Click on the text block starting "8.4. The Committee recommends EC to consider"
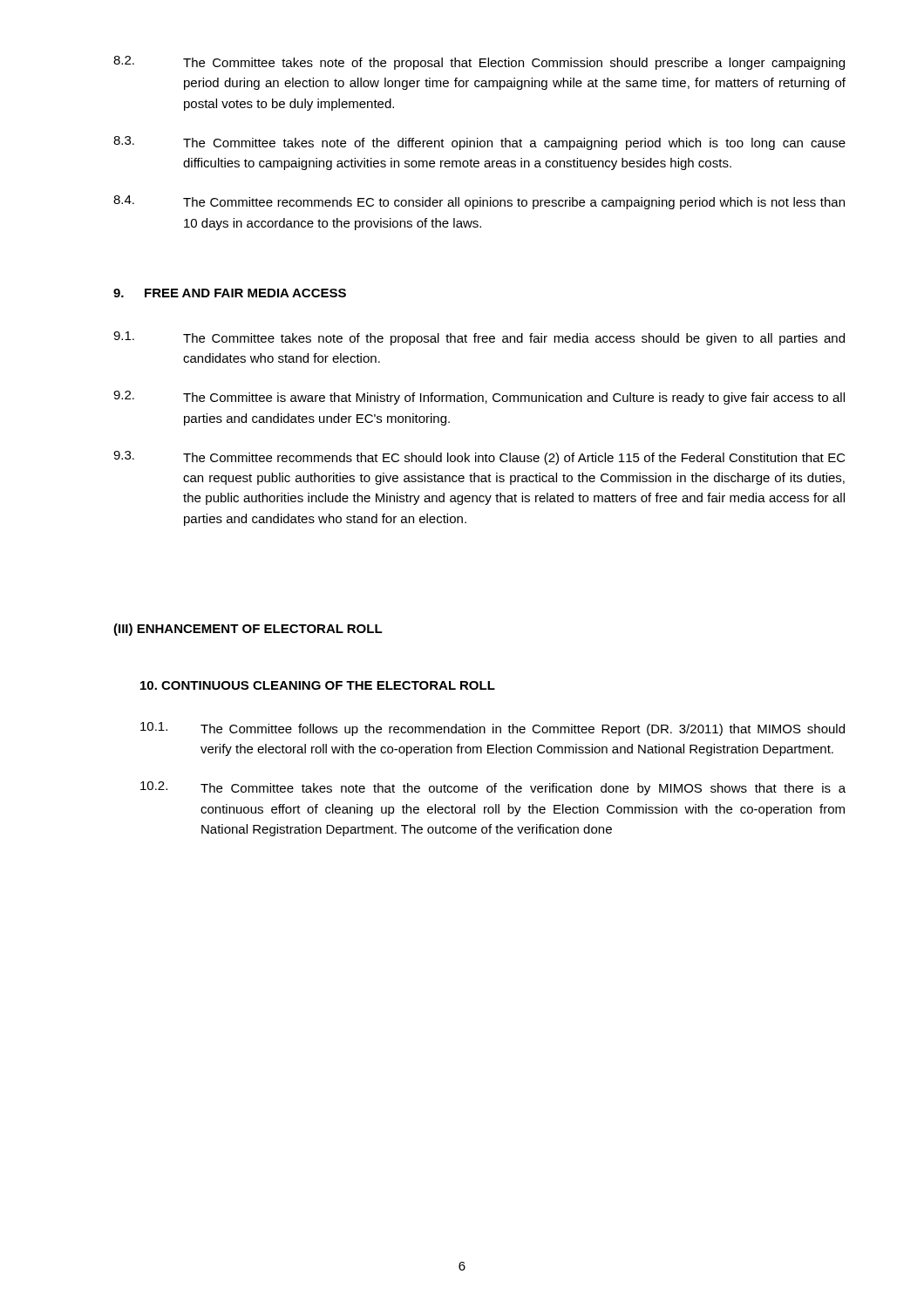This screenshot has width=924, height=1308. 479,212
